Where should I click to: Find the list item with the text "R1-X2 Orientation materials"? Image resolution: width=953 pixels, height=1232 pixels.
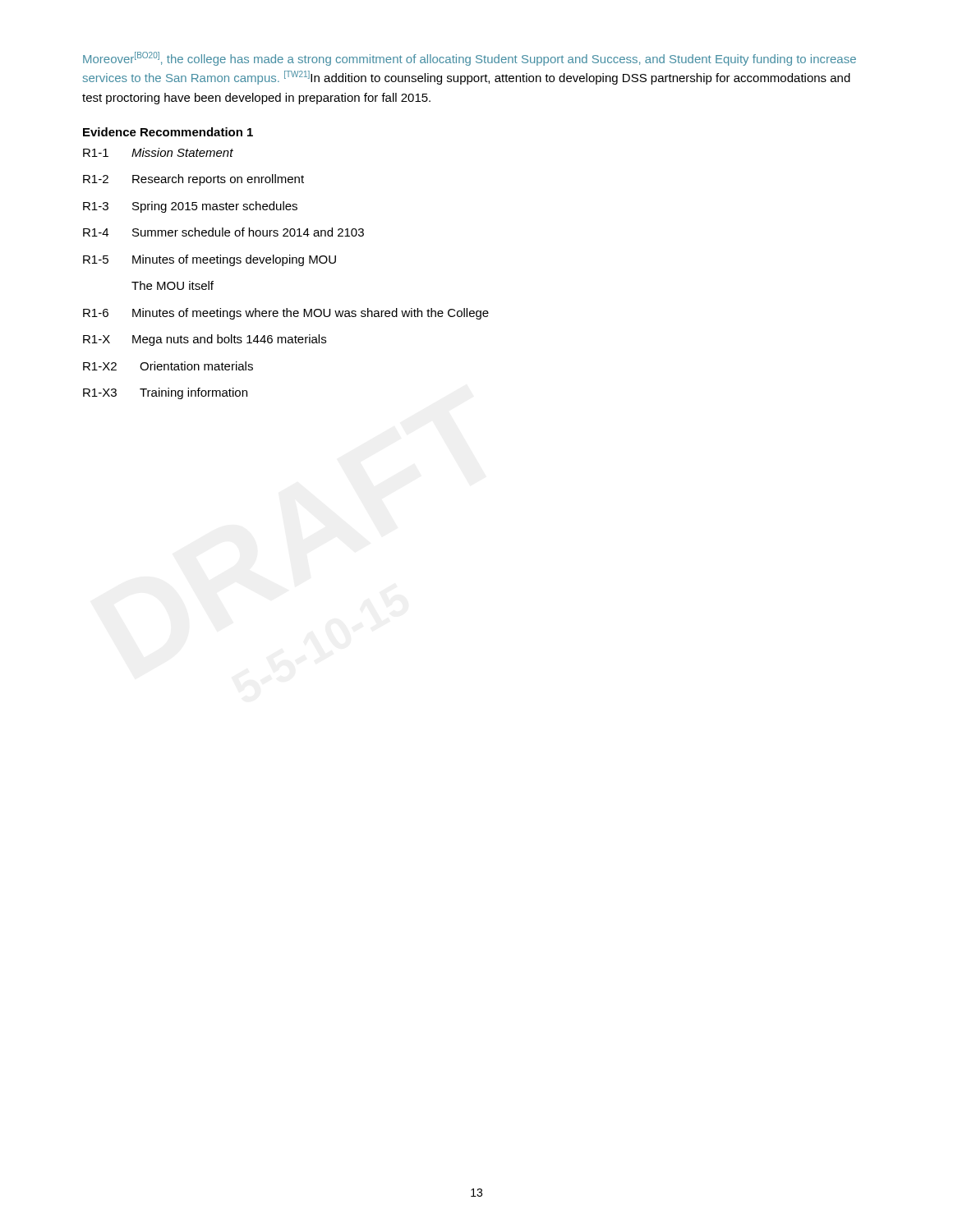(x=168, y=366)
